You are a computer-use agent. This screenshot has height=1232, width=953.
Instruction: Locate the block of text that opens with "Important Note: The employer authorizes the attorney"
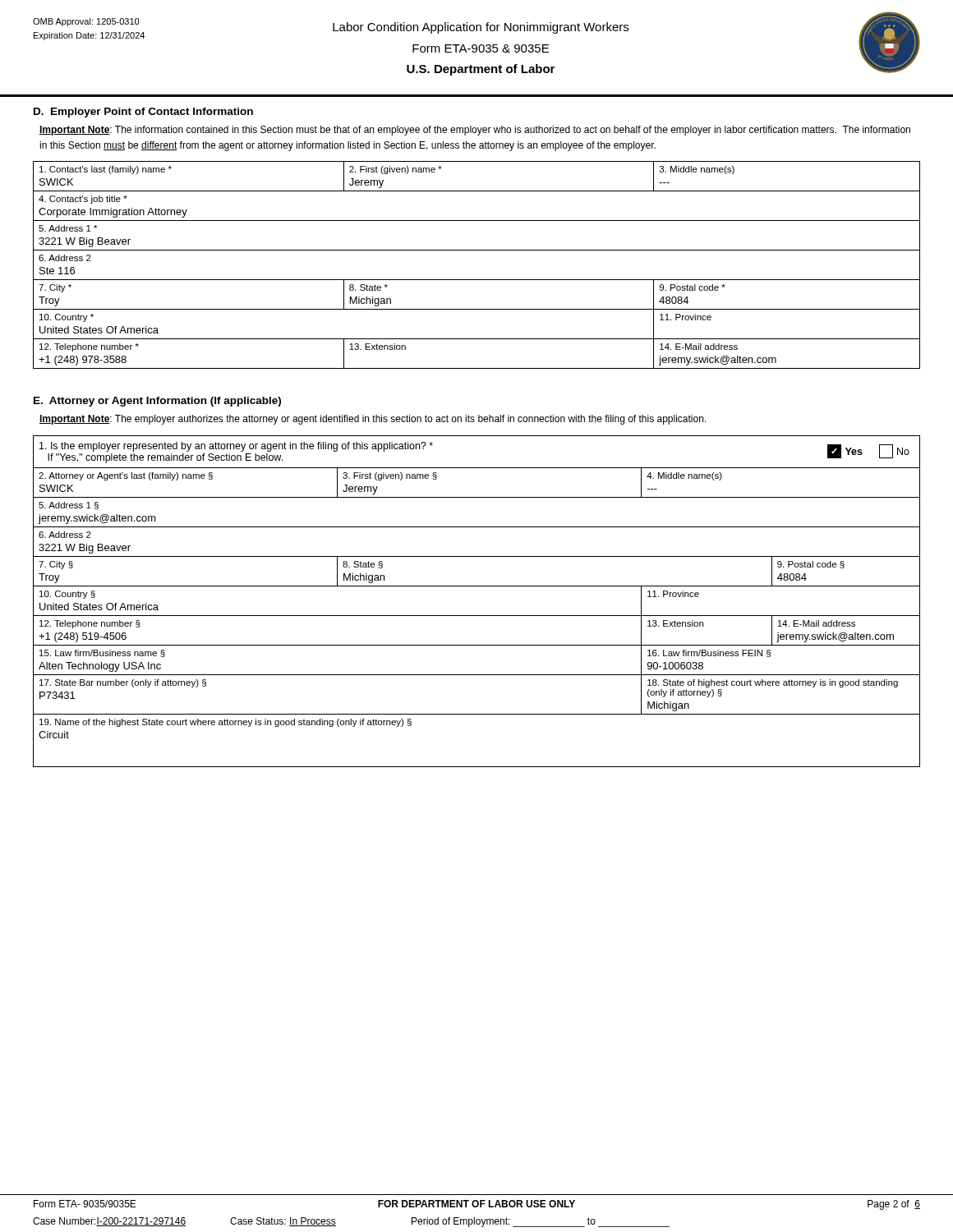tap(373, 419)
